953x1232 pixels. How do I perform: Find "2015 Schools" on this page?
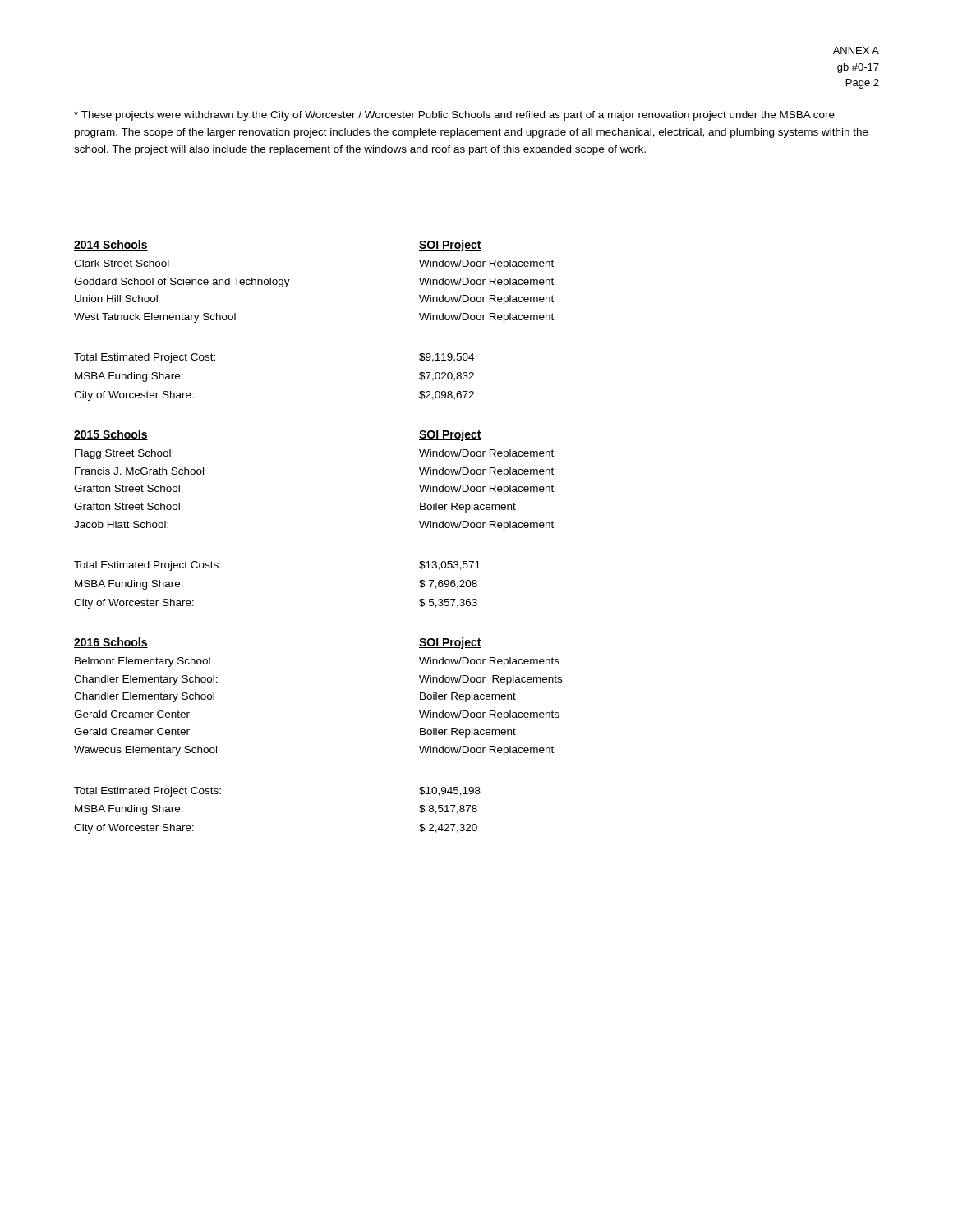pos(111,435)
